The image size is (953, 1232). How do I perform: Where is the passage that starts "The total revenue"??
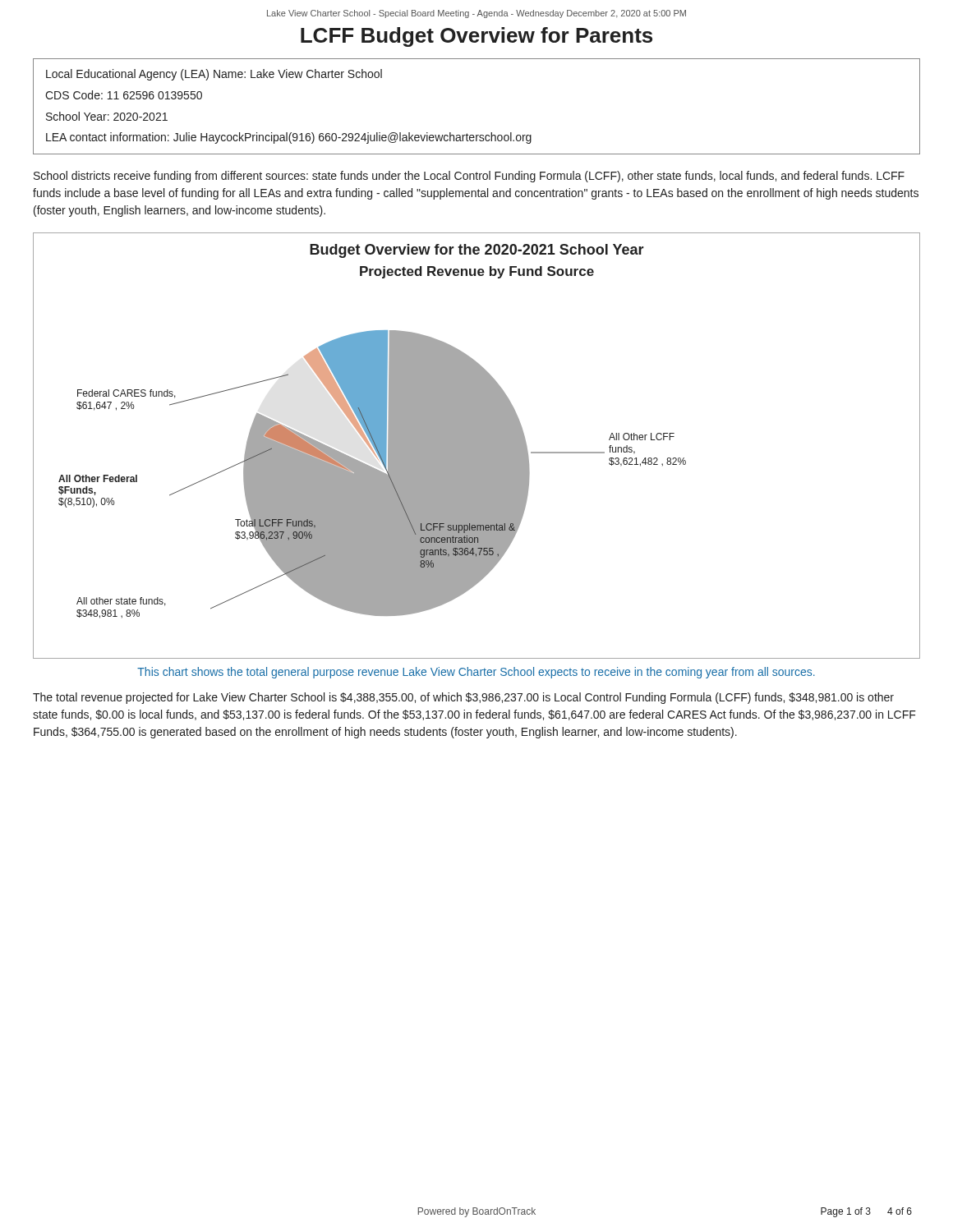pyautogui.click(x=474, y=715)
